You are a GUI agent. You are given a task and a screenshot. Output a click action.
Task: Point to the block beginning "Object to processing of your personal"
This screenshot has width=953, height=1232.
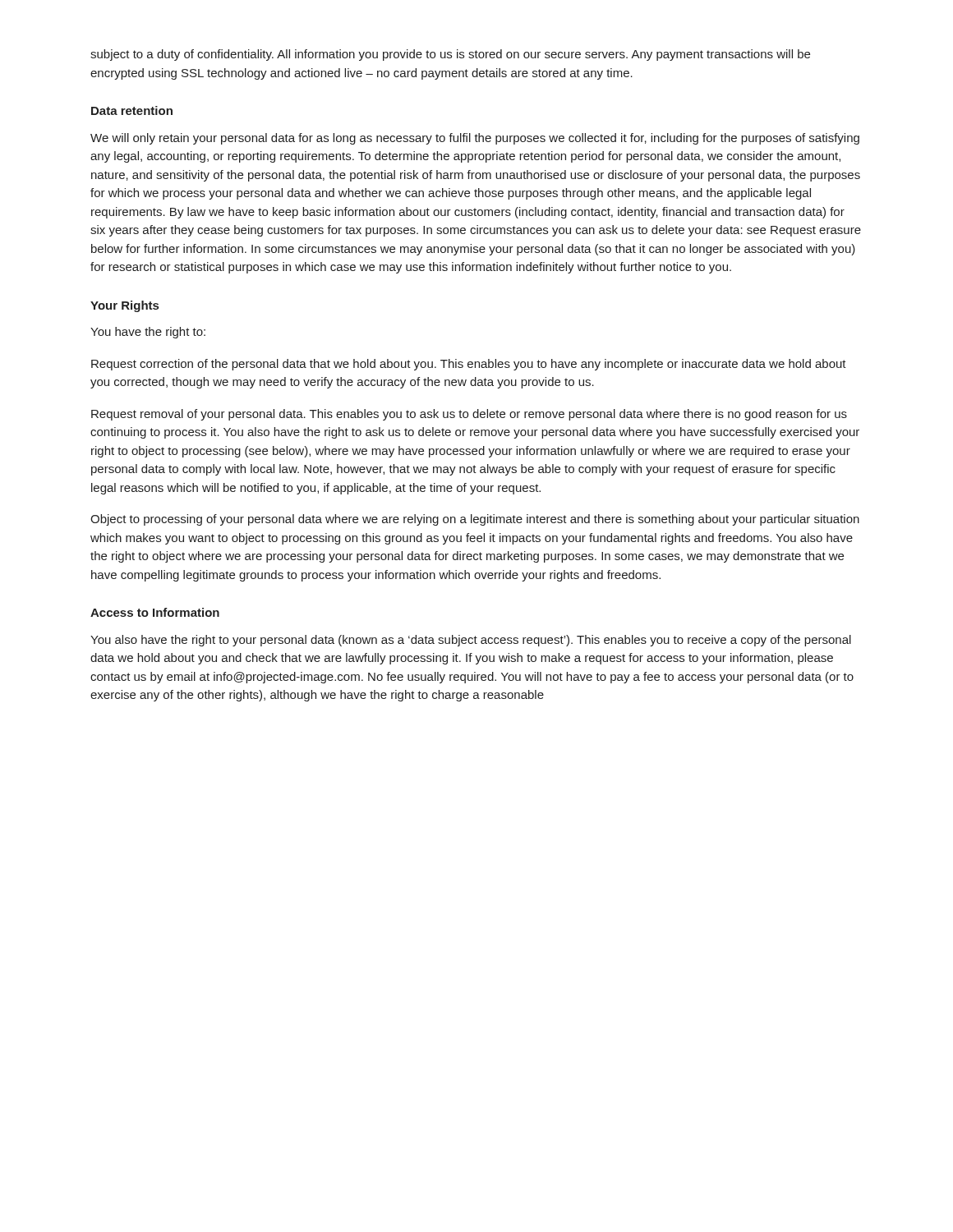tap(475, 546)
